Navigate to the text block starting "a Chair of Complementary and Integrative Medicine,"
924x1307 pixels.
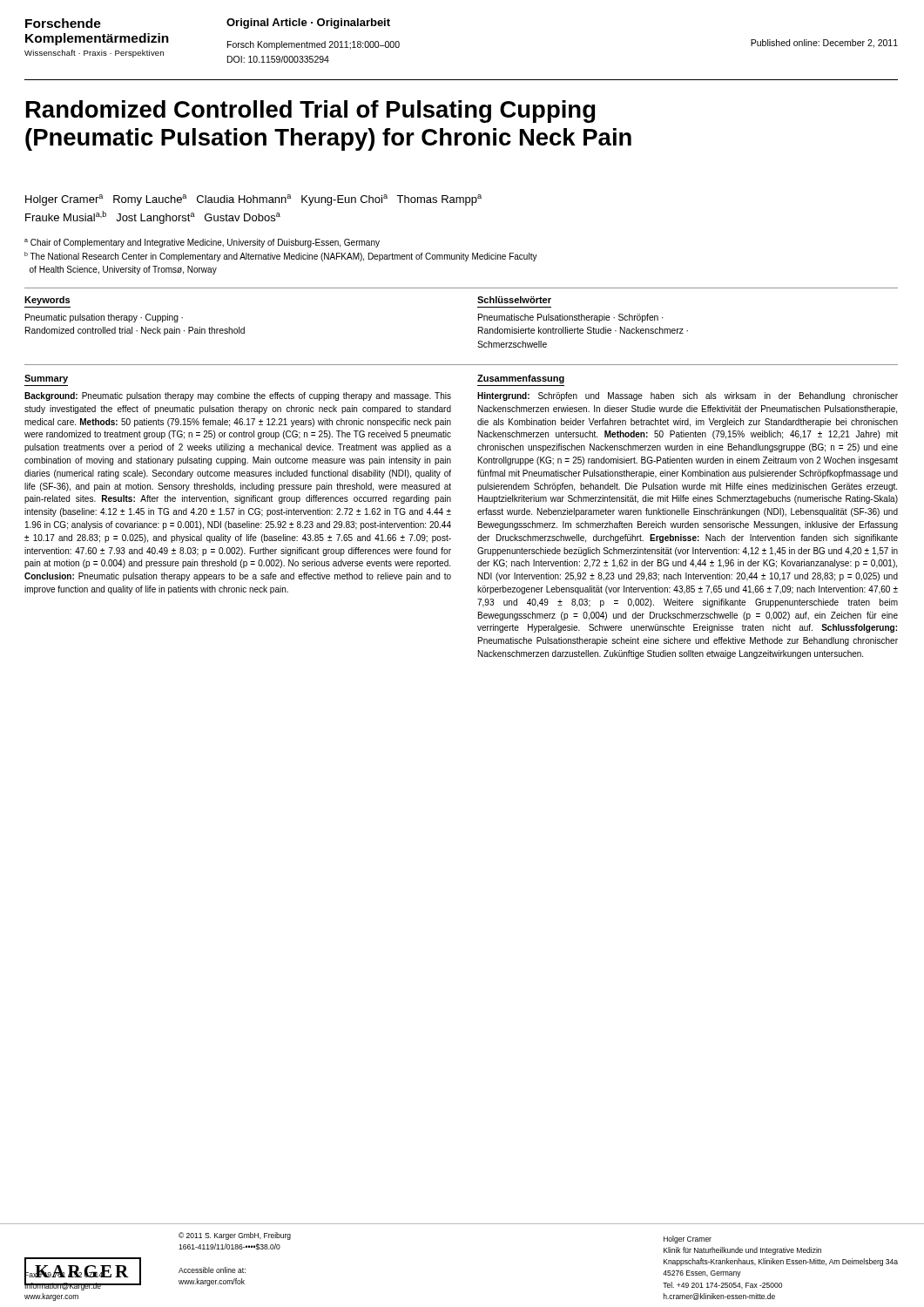pyautogui.click(x=281, y=256)
